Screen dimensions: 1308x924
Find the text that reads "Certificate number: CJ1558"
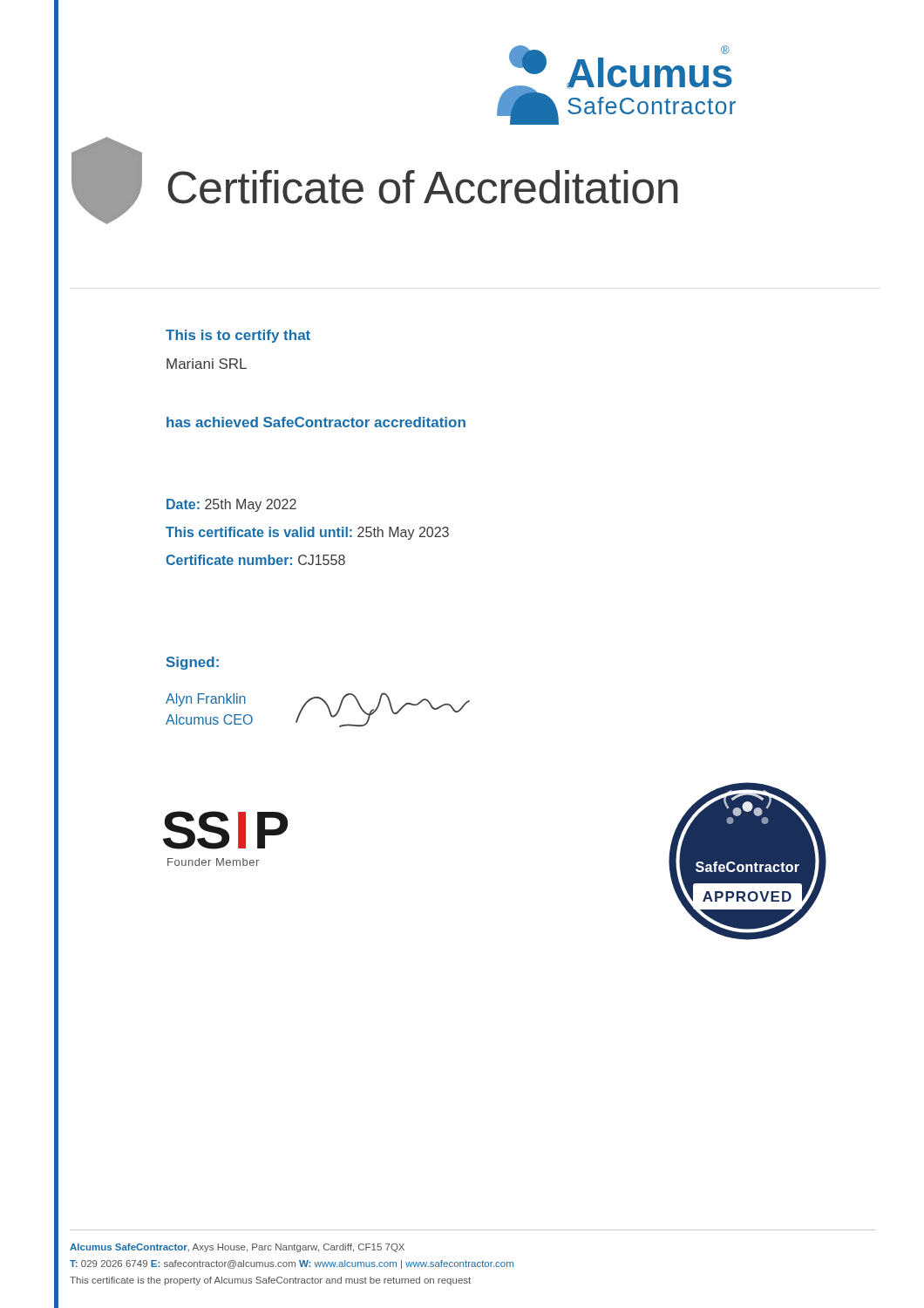pyautogui.click(x=256, y=560)
